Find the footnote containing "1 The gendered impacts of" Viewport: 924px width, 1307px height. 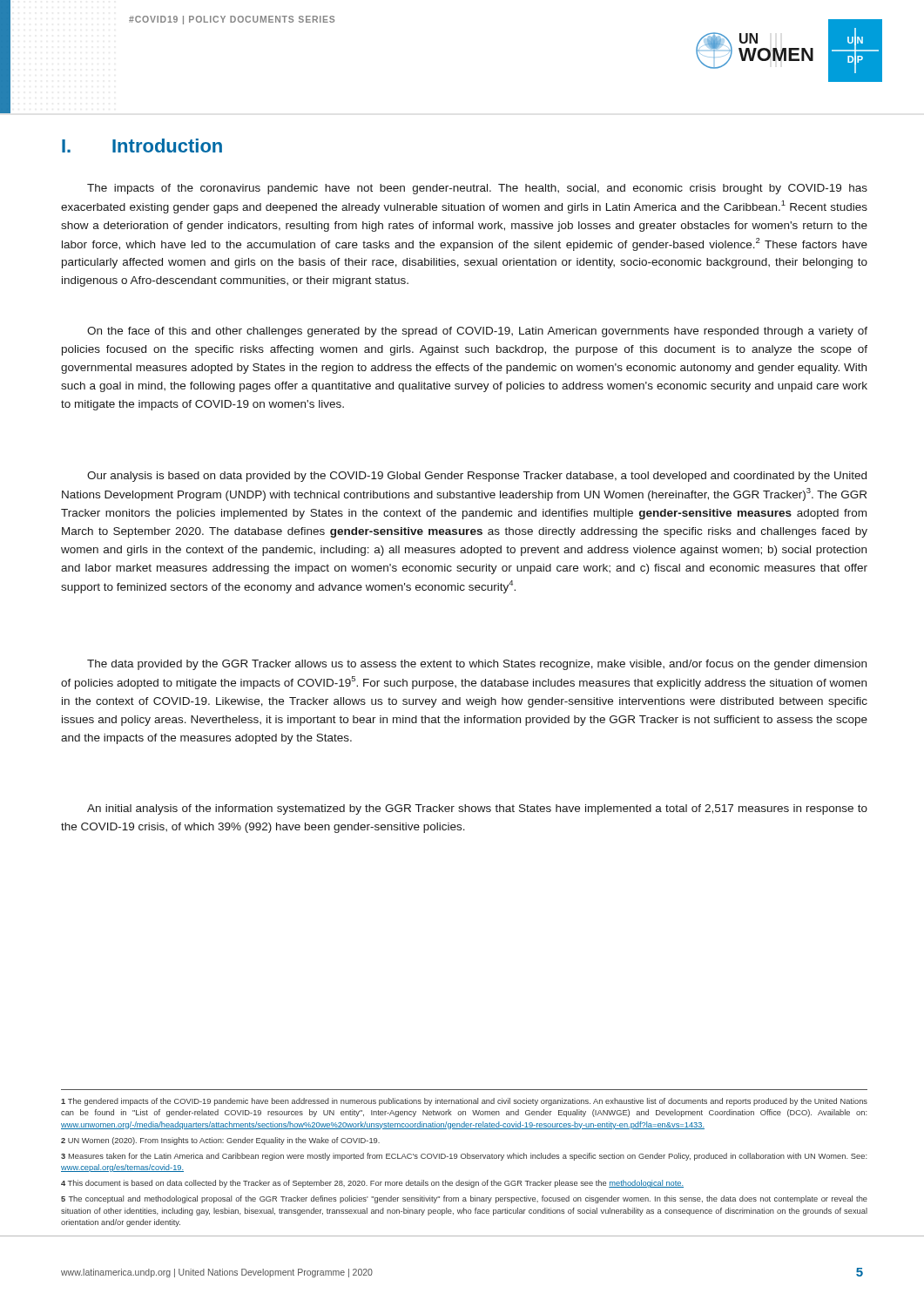(464, 1113)
